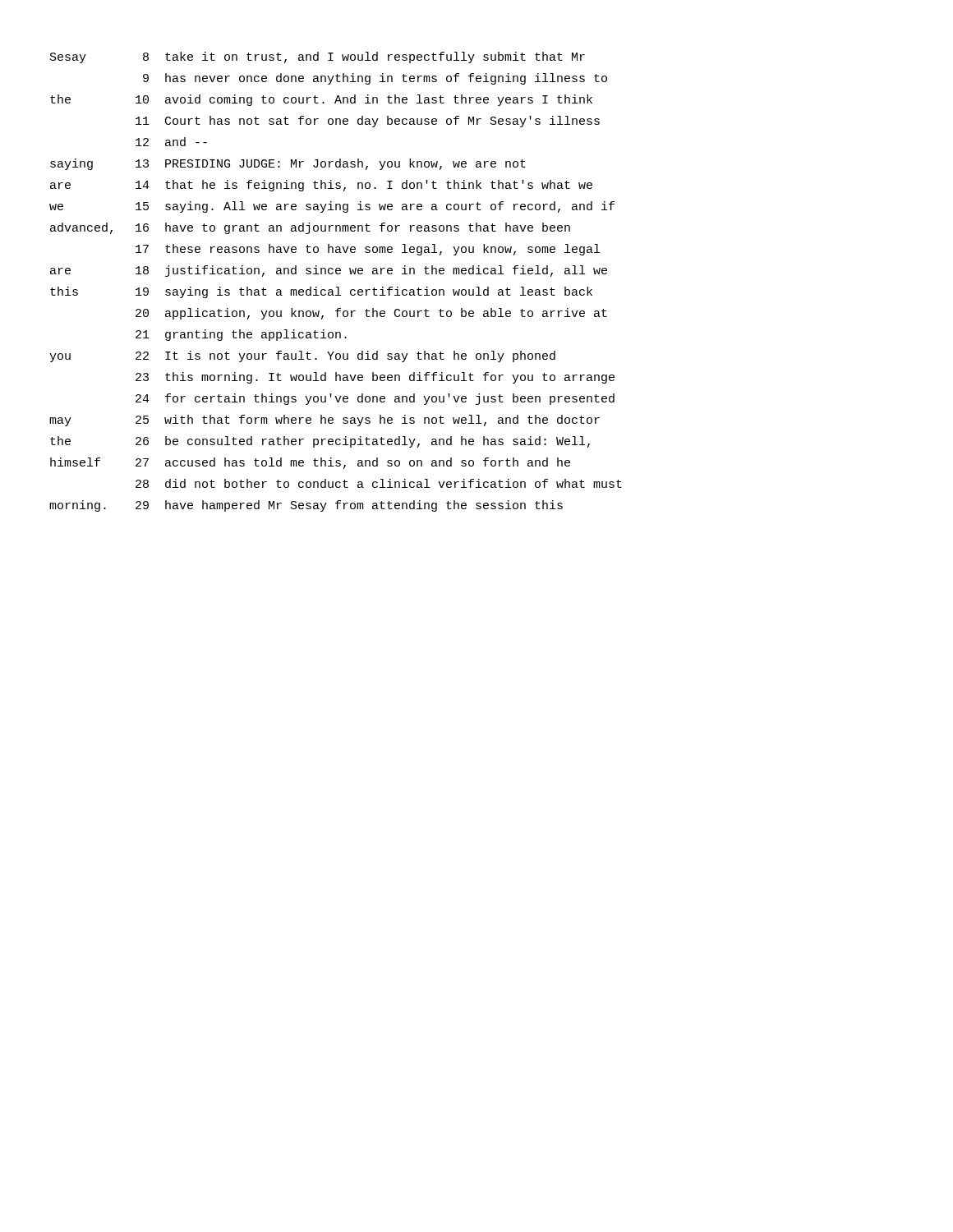953x1232 pixels.
Task: Locate the text starting "the 10 avoid coming to"
Action: coord(476,100)
